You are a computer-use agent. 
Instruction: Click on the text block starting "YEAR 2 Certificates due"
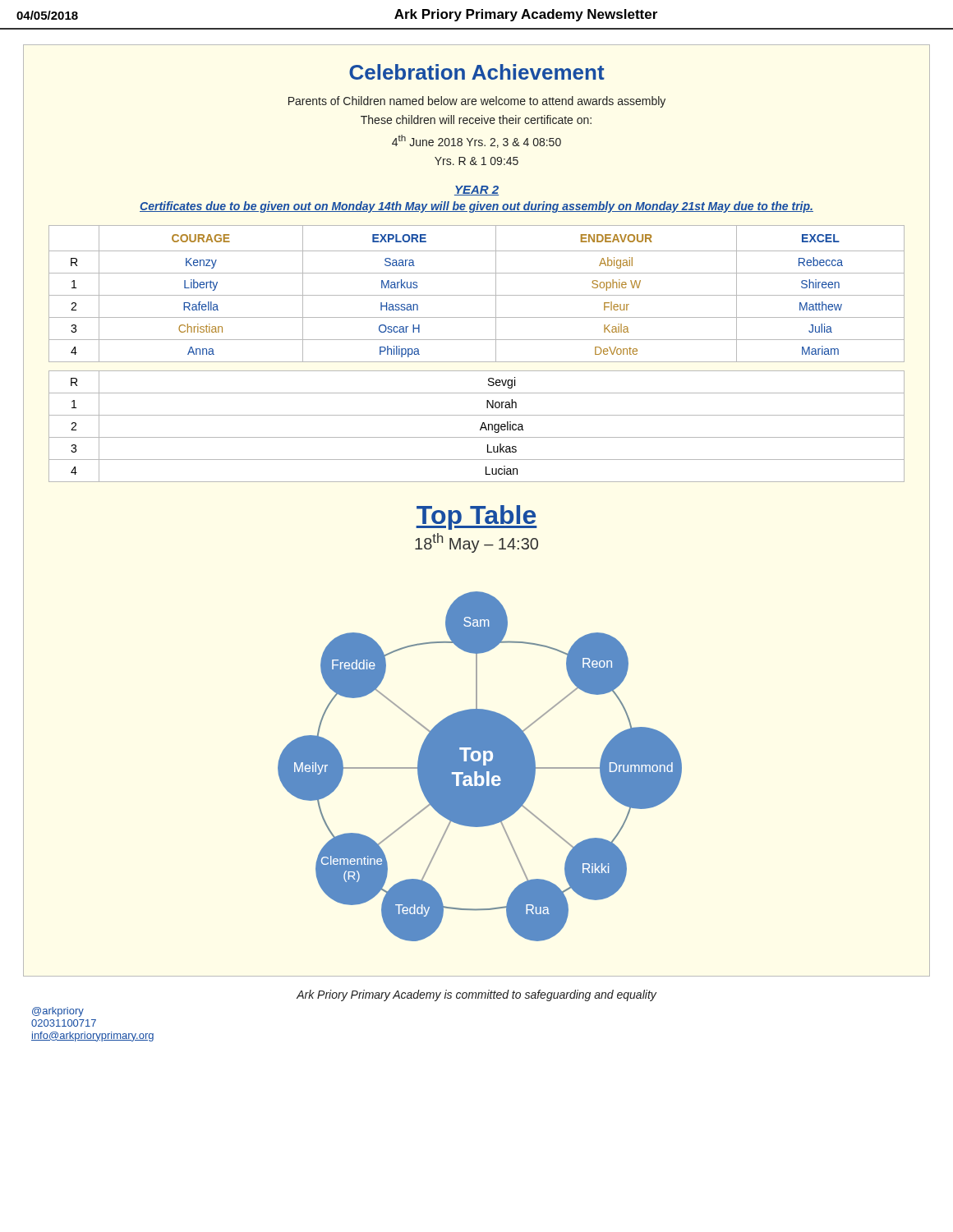click(x=476, y=199)
